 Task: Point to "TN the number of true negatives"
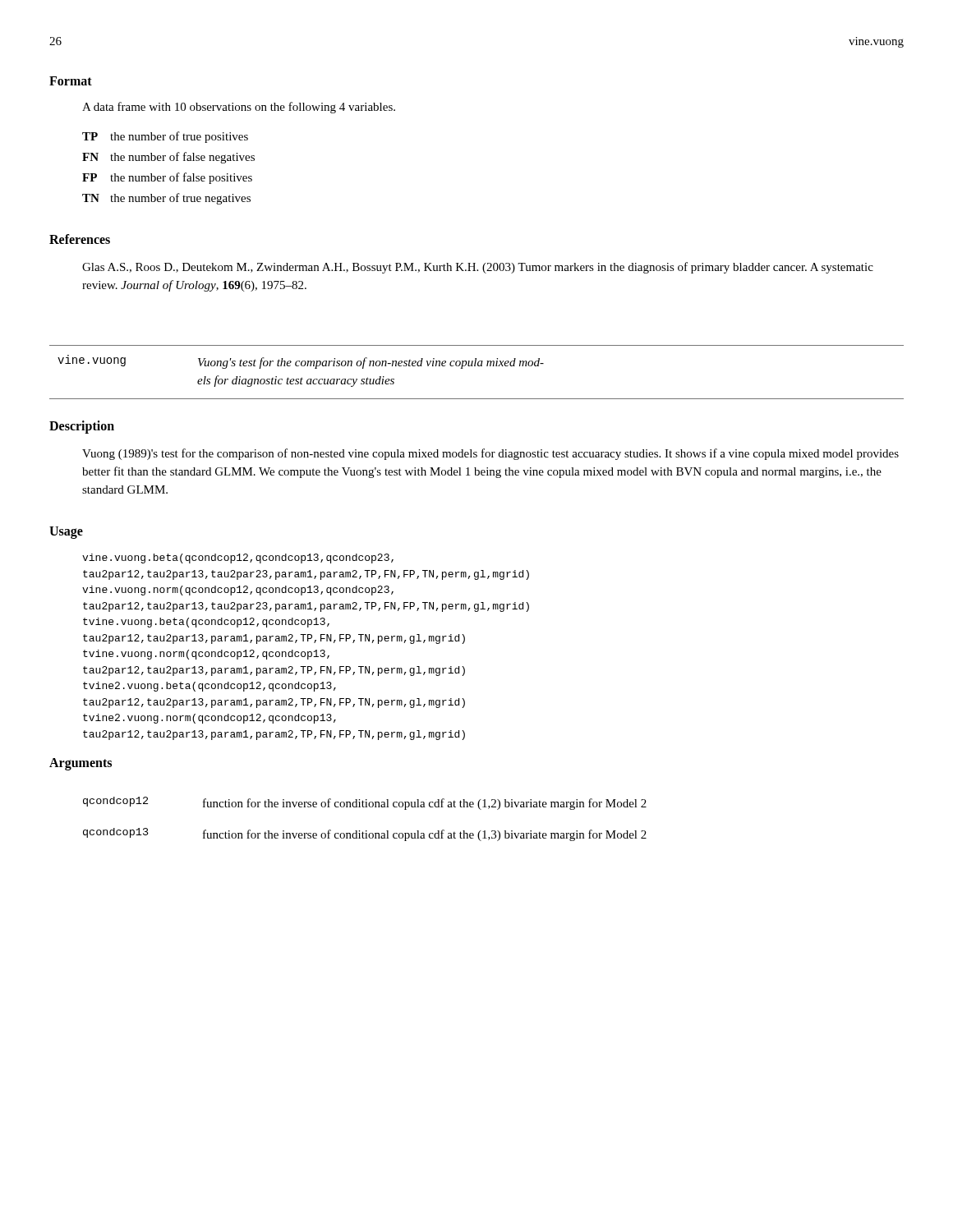(167, 198)
